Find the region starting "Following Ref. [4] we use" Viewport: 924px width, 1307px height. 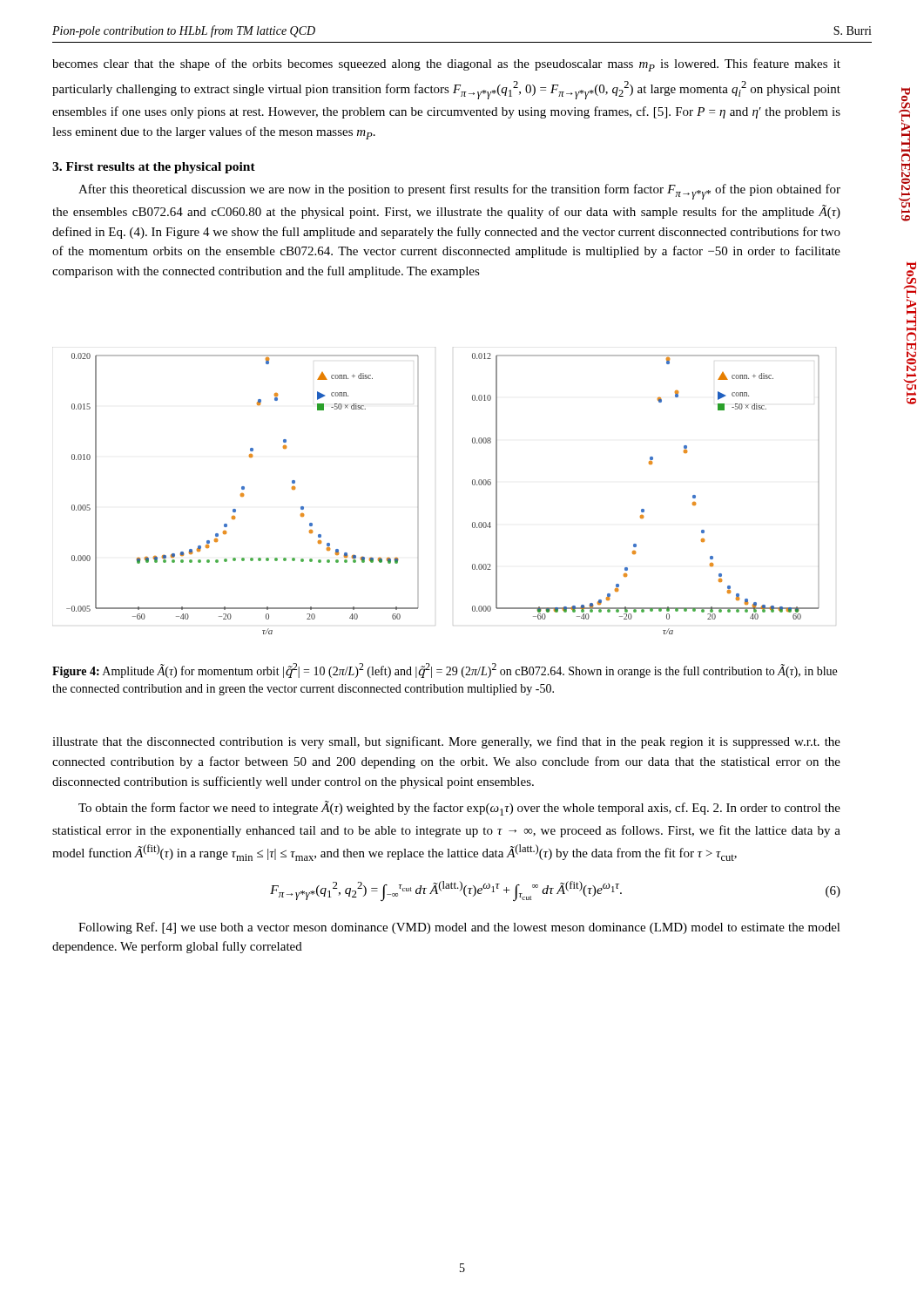coord(446,937)
